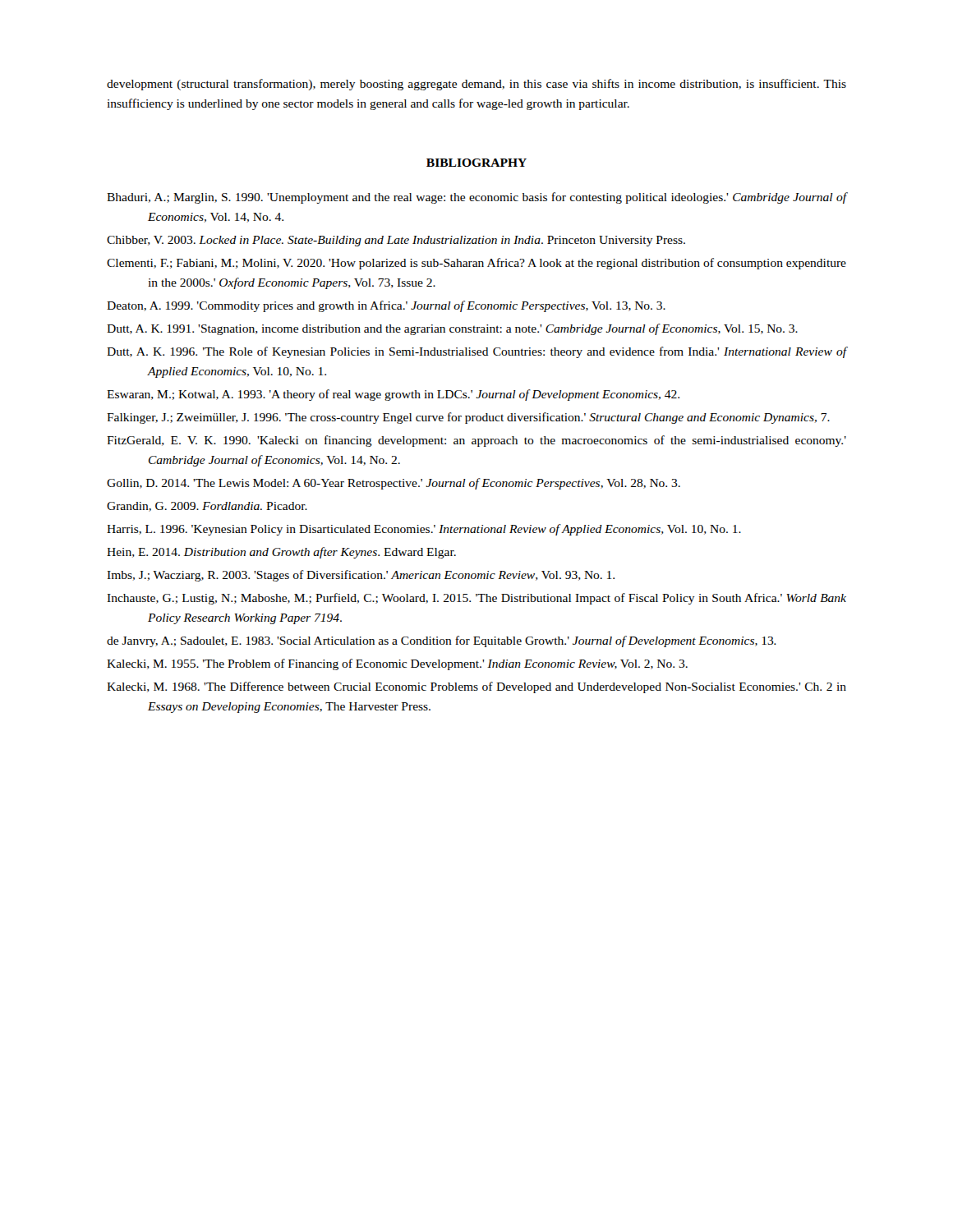Find the passage starting "Inchauste, G.; Lustig, N.; Maboshe, M.; Purfield,"

coord(476,608)
